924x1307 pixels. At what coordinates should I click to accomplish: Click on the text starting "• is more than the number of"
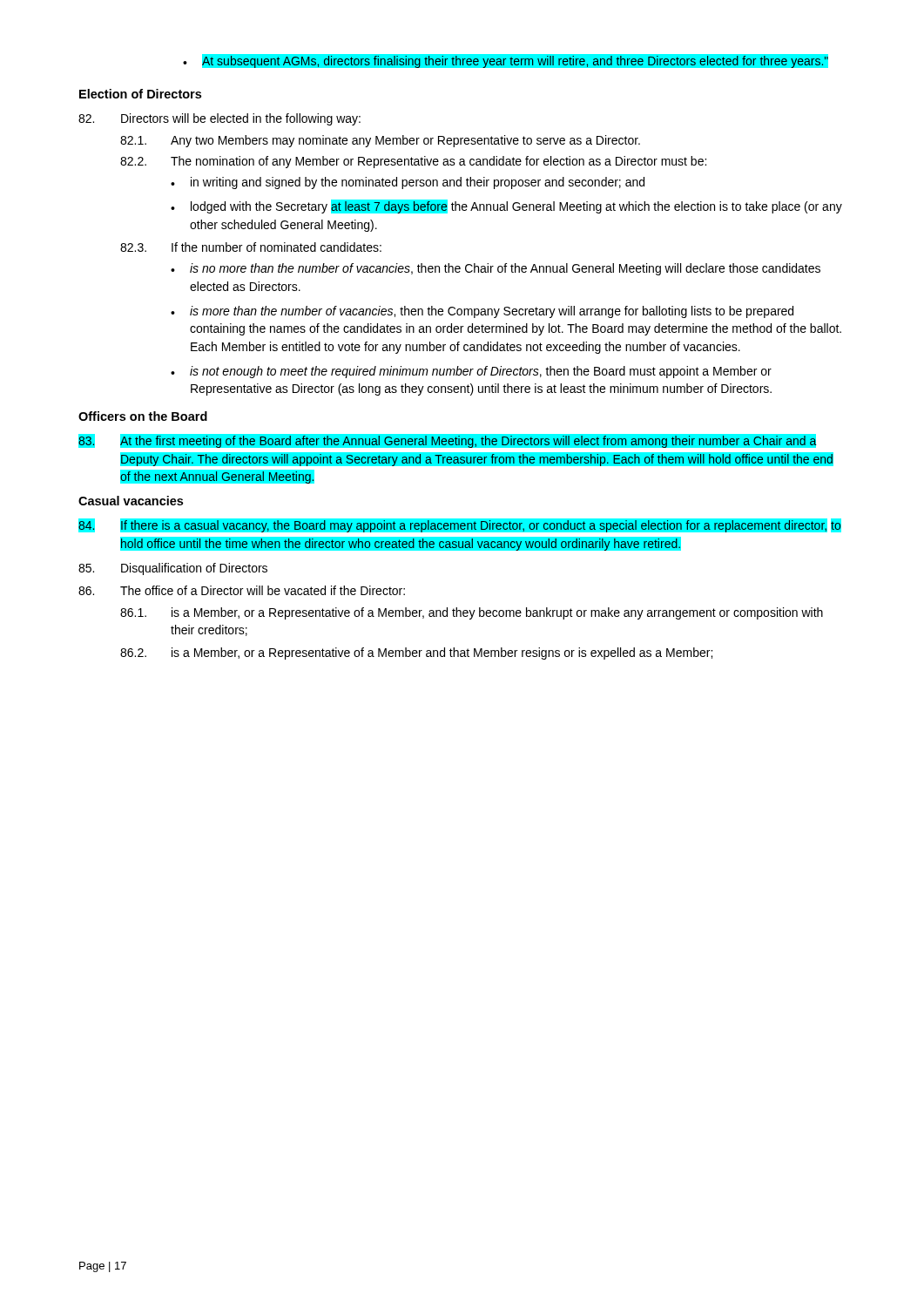(508, 329)
